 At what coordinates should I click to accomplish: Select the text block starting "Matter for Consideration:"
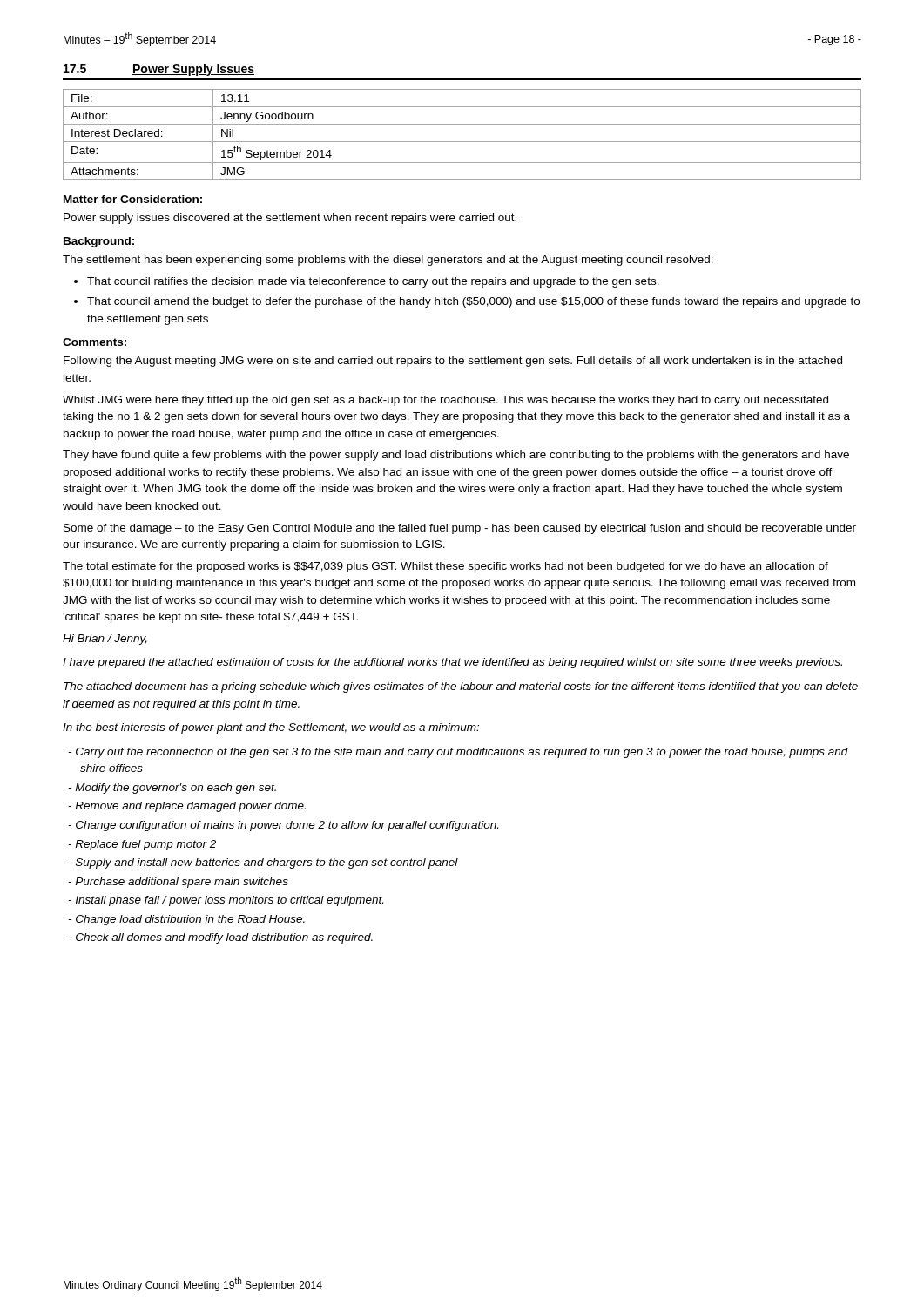tap(133, 199)
